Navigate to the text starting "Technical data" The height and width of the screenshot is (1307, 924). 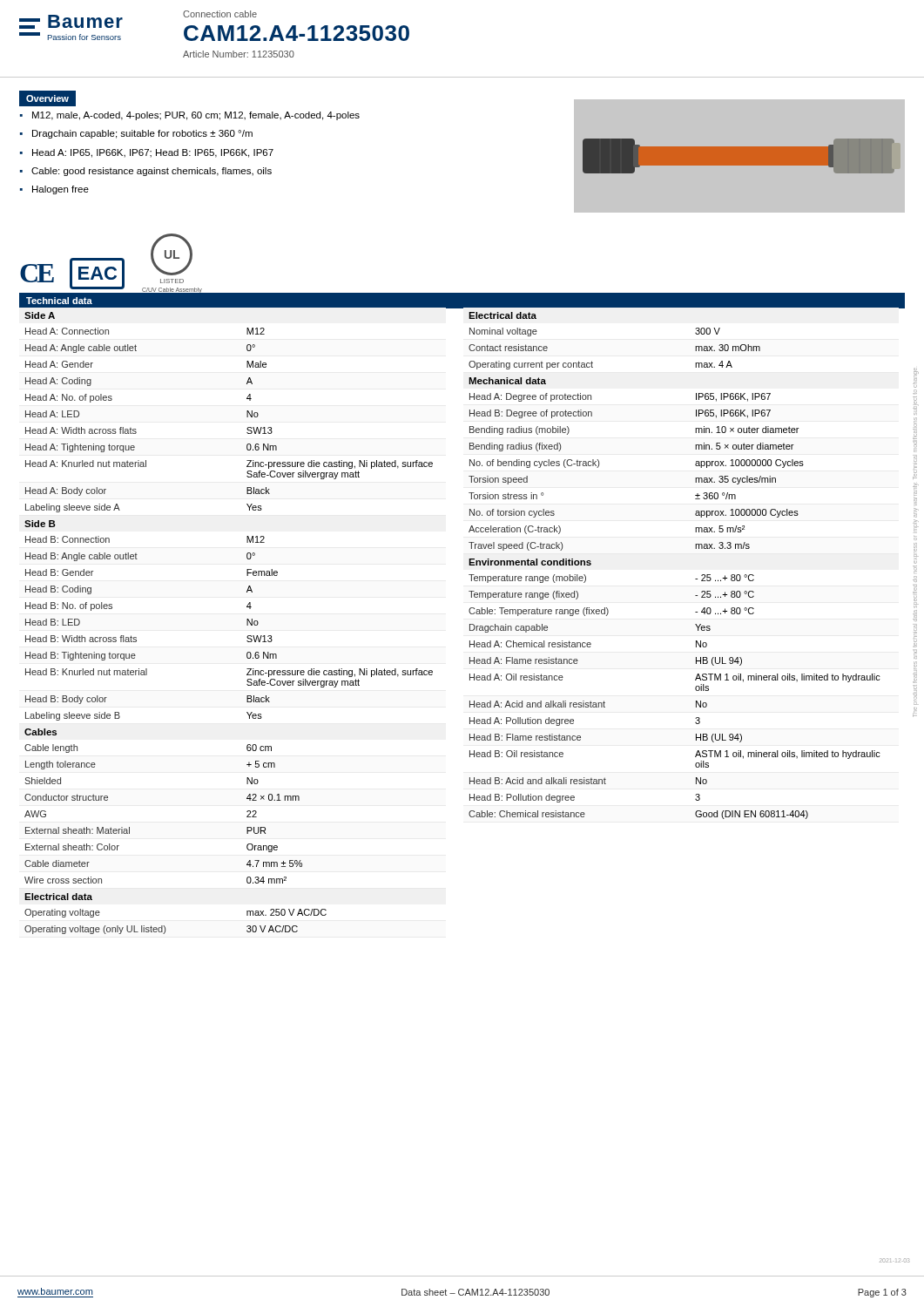tap(462, 301)
